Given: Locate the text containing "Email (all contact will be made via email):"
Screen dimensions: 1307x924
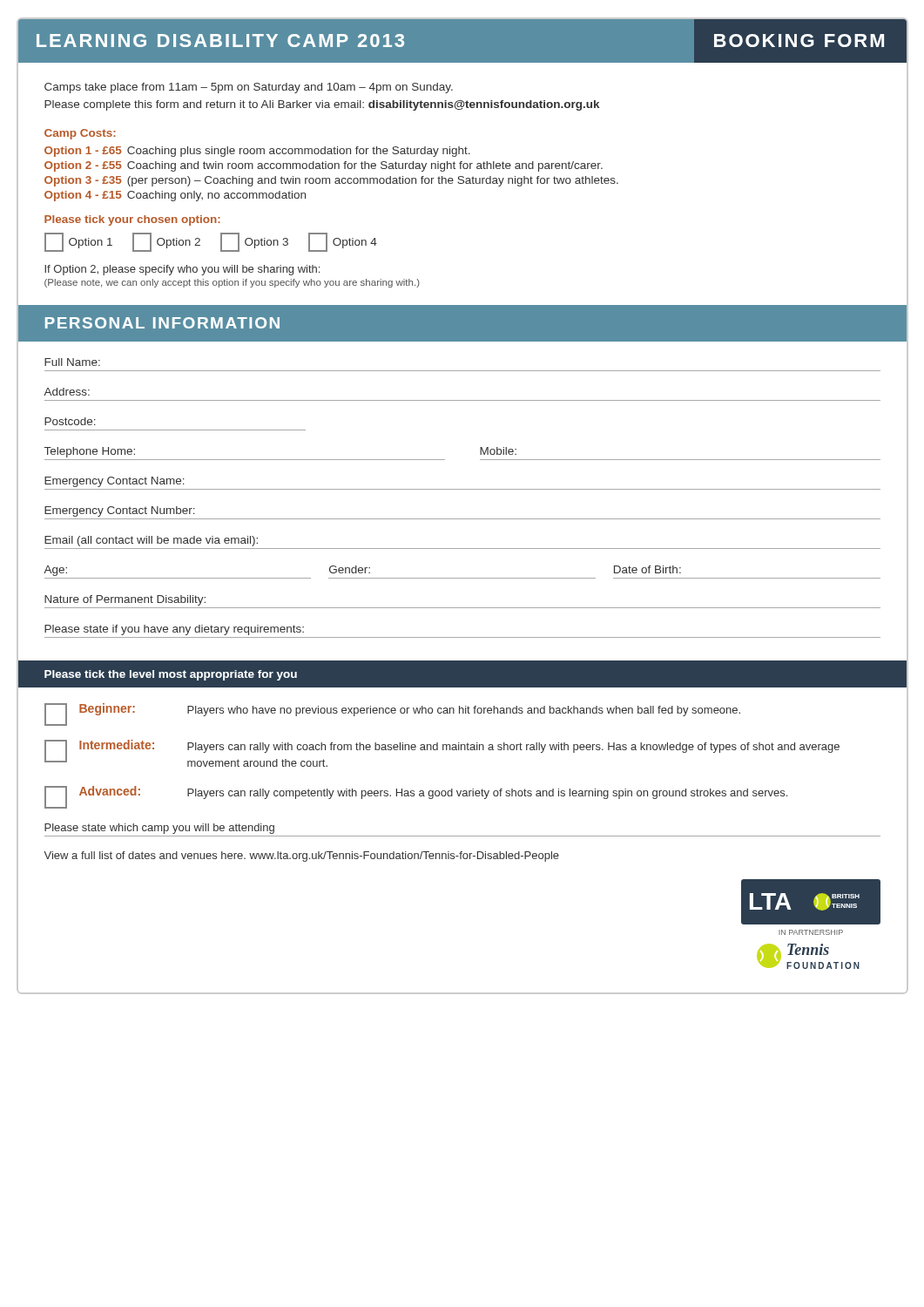Looking at the screenshot, I should click(x=151, y=539).
